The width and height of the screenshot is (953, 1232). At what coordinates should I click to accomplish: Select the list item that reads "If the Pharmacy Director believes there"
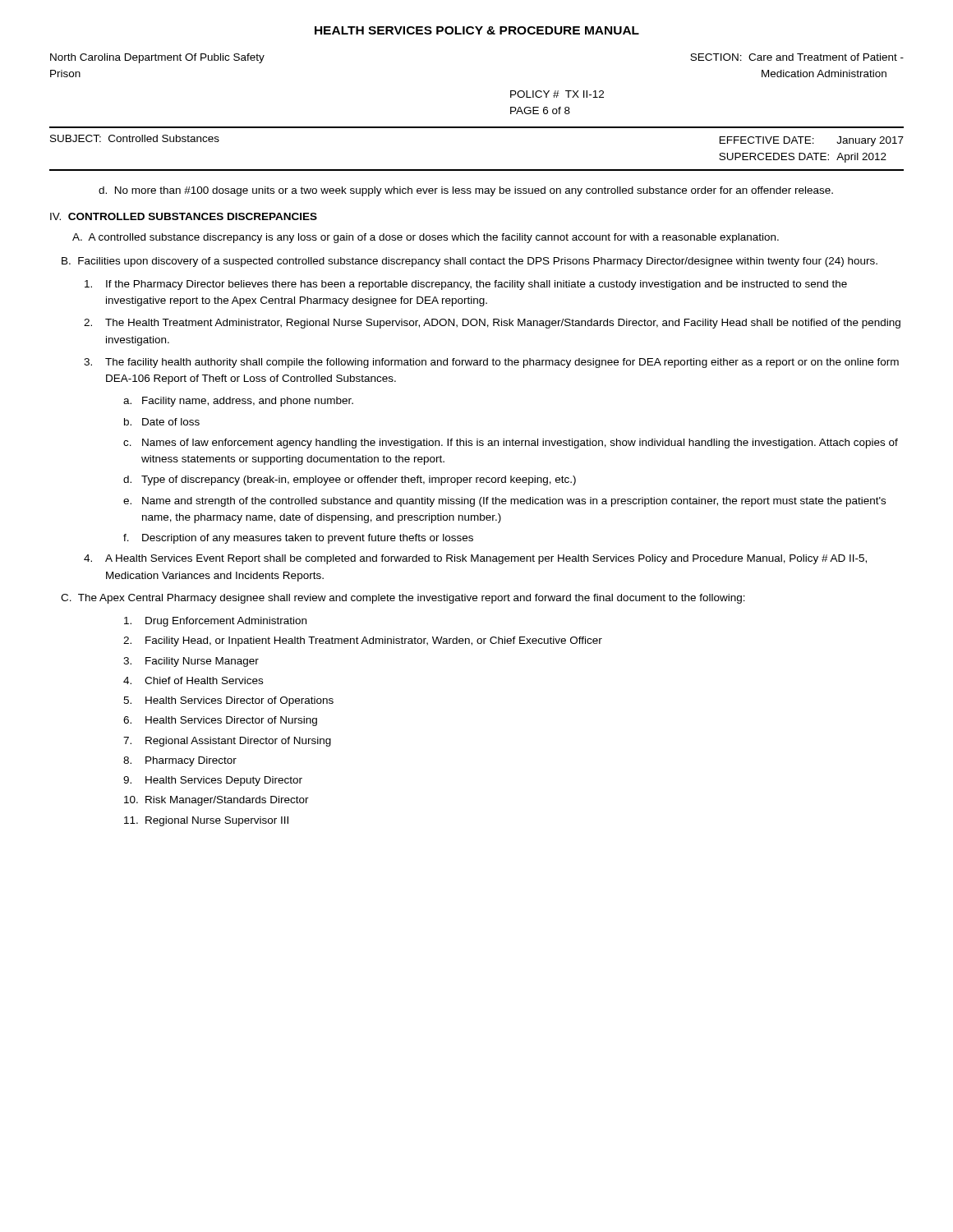[x=494, y=292]
